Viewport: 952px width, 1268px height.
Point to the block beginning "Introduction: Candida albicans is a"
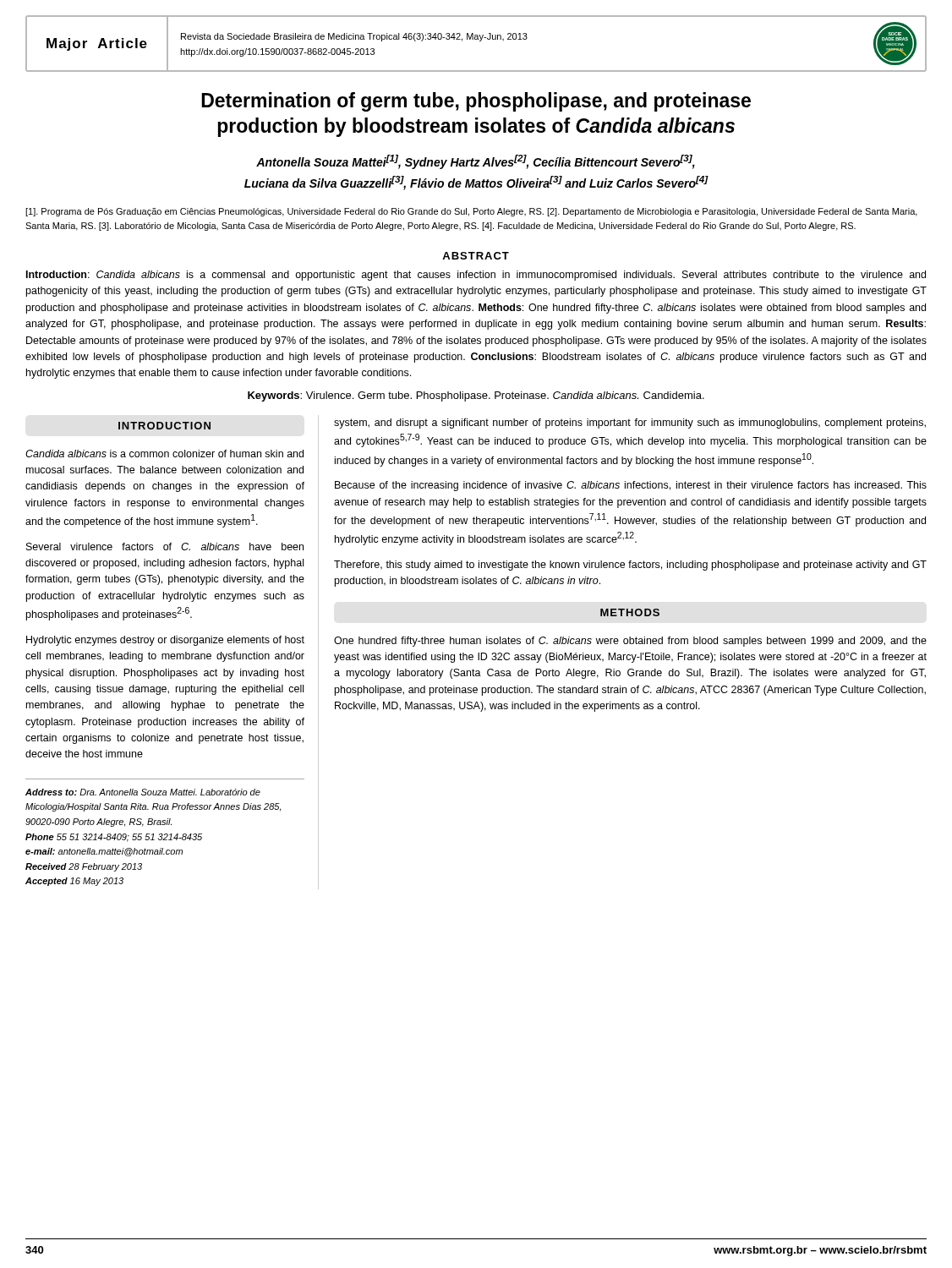[476, 324]
